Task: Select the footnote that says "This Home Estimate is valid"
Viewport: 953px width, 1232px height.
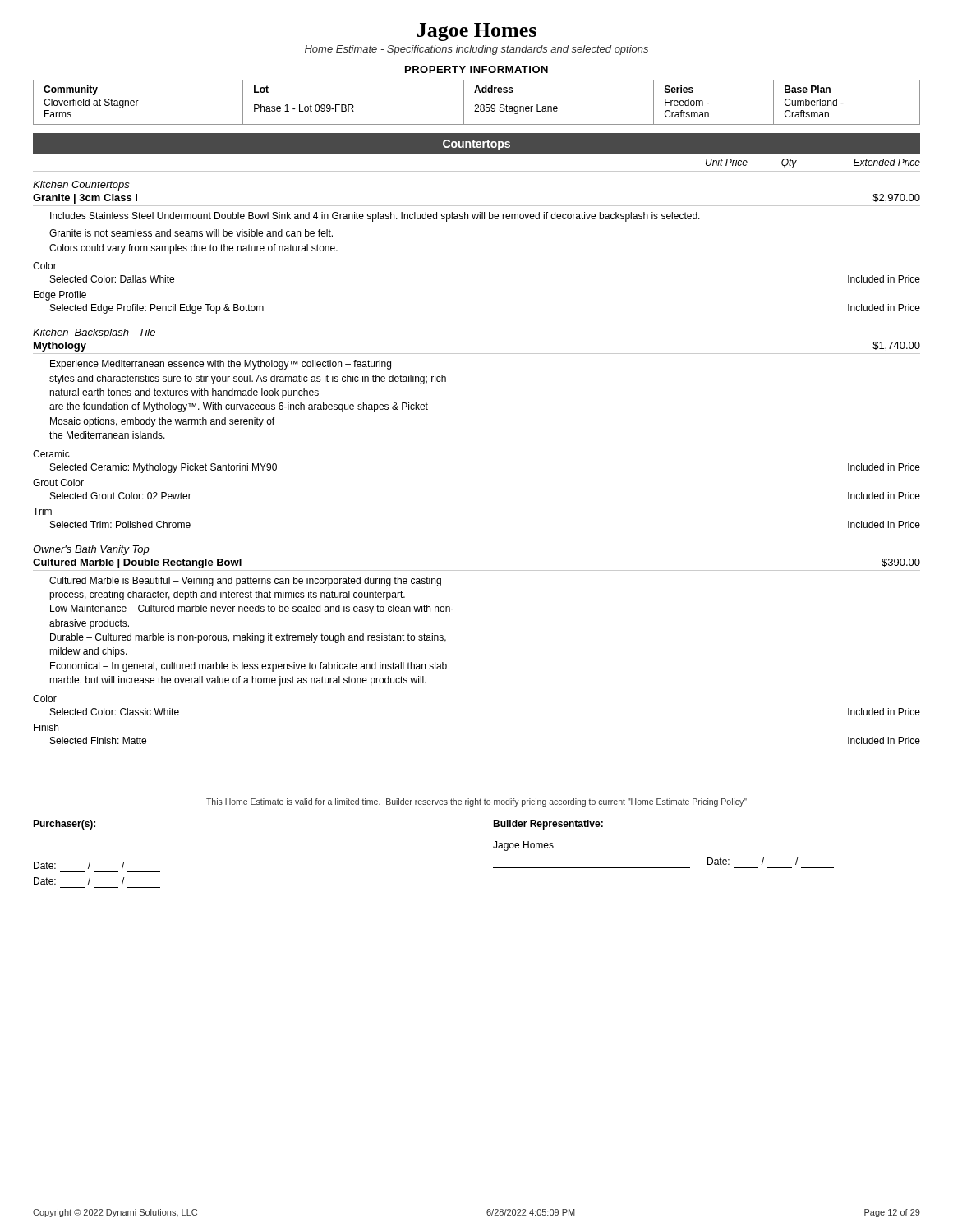Action: pyautogui.click(x=476, y=801)
